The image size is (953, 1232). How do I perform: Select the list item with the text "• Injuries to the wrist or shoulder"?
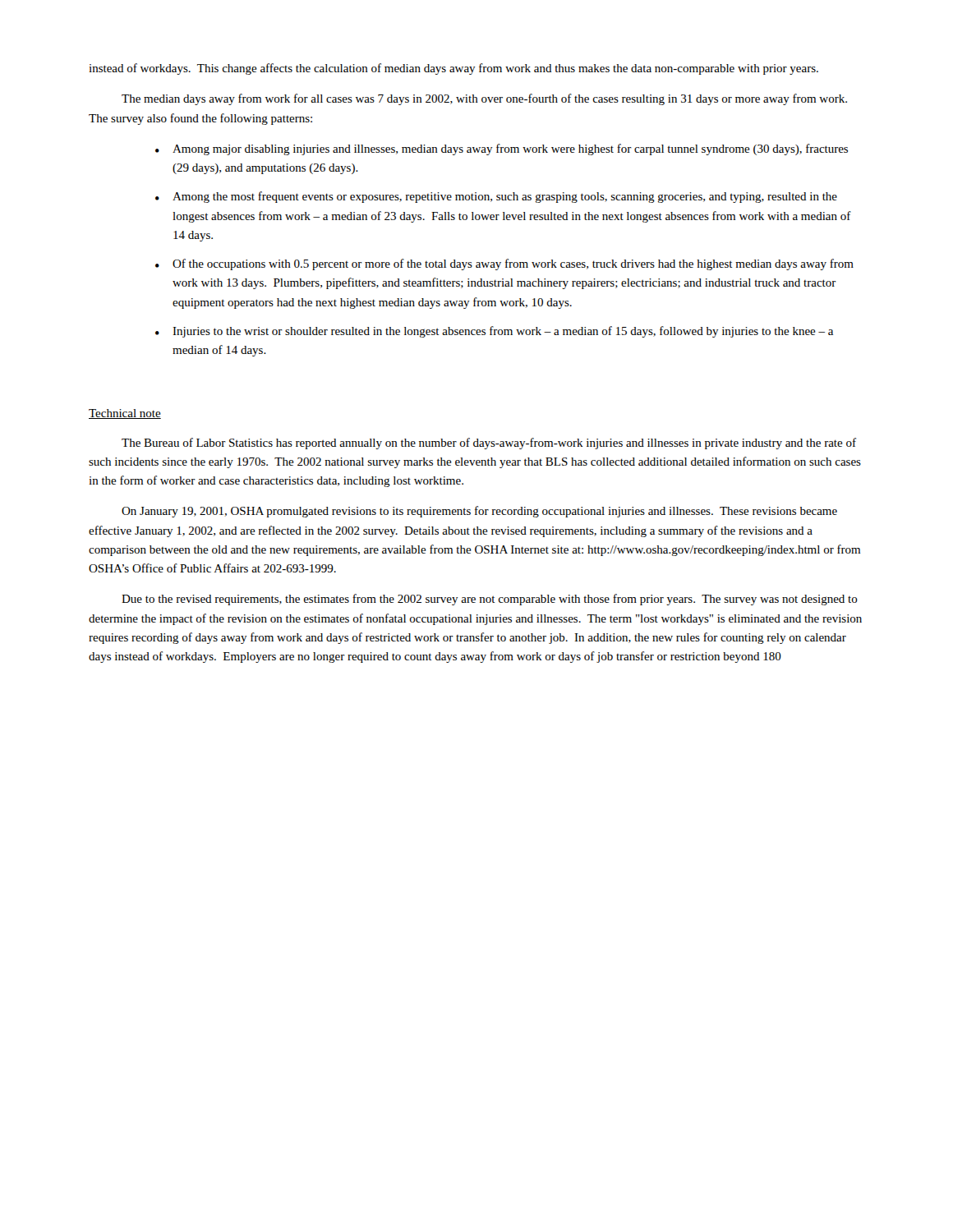point(509,341)
